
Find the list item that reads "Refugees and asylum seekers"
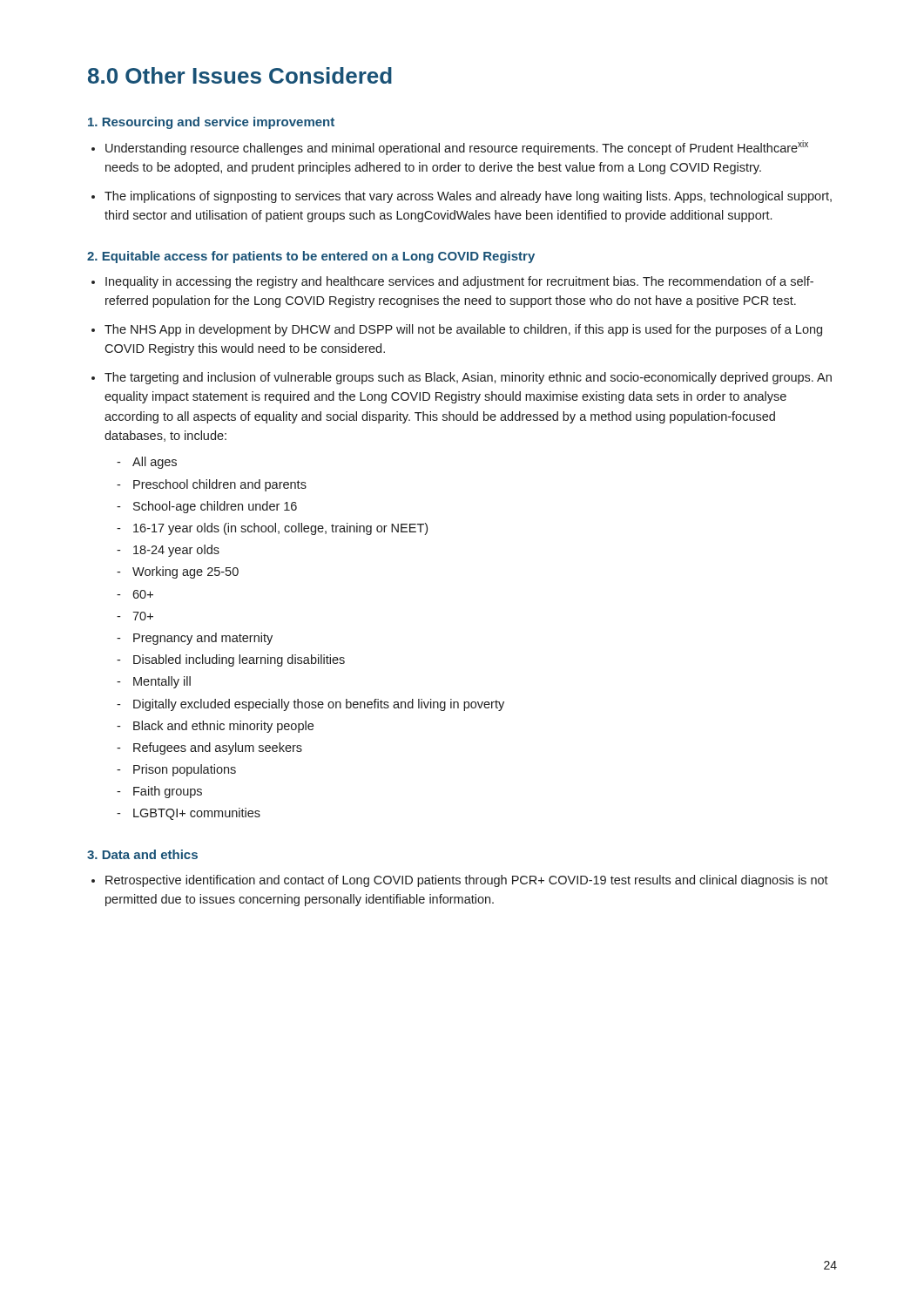pyautogui.click(x=217, y=748)
